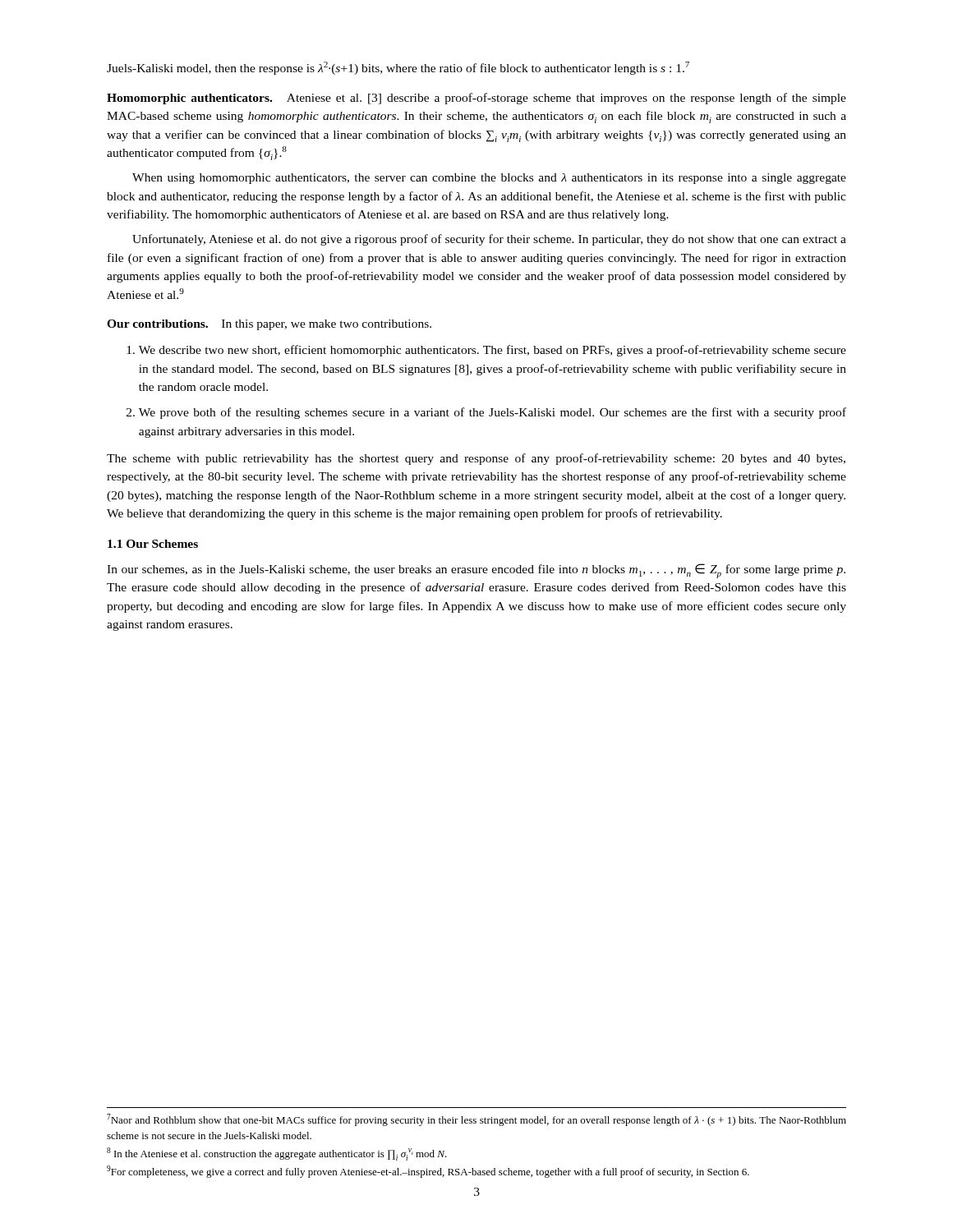Find the block starting "8 In the Ateniese"
Screen dimensions: 1232x953
click(x=277, y=1154)
